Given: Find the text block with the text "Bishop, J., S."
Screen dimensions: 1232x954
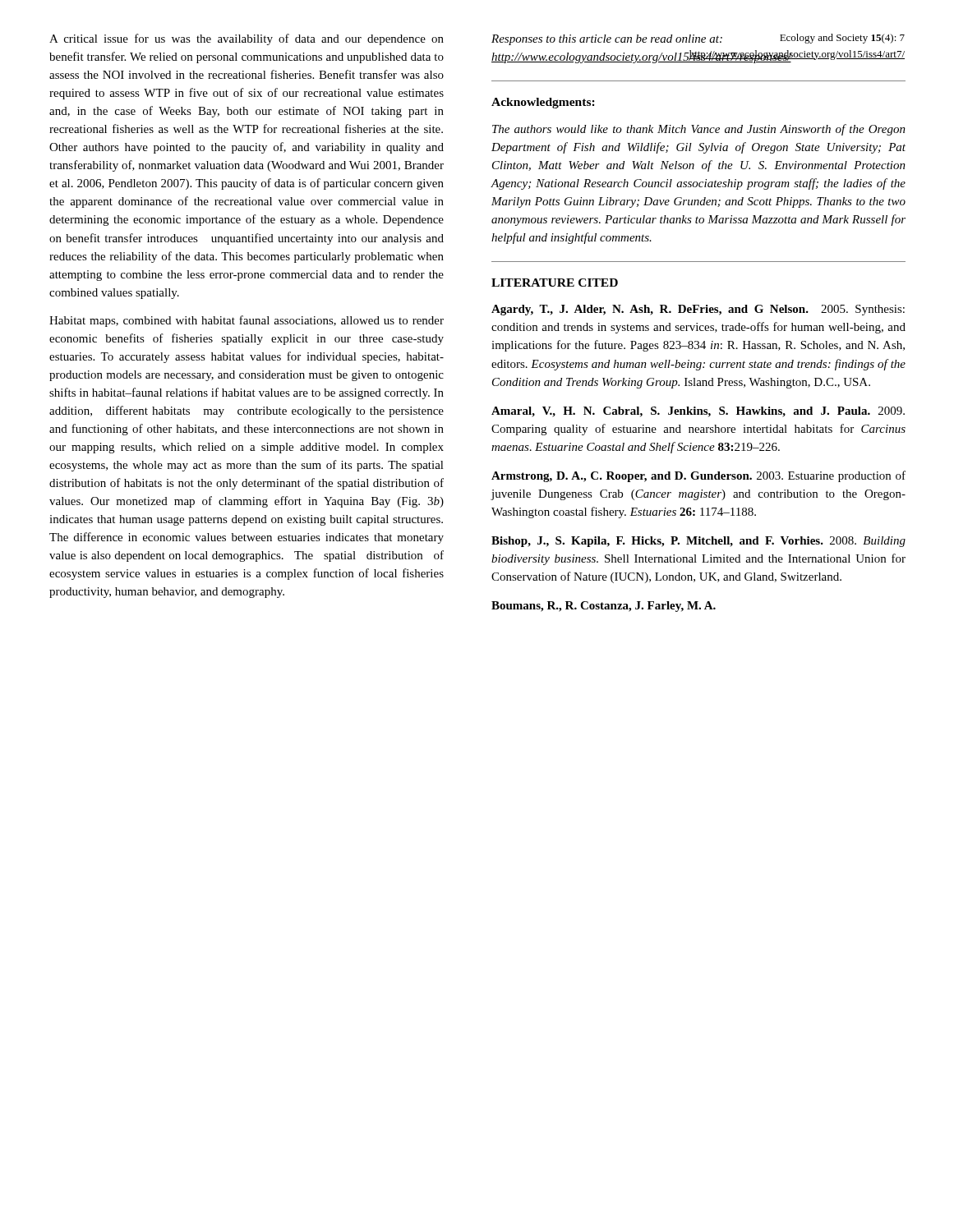Looking at the screenshot, I should [698, 558].
